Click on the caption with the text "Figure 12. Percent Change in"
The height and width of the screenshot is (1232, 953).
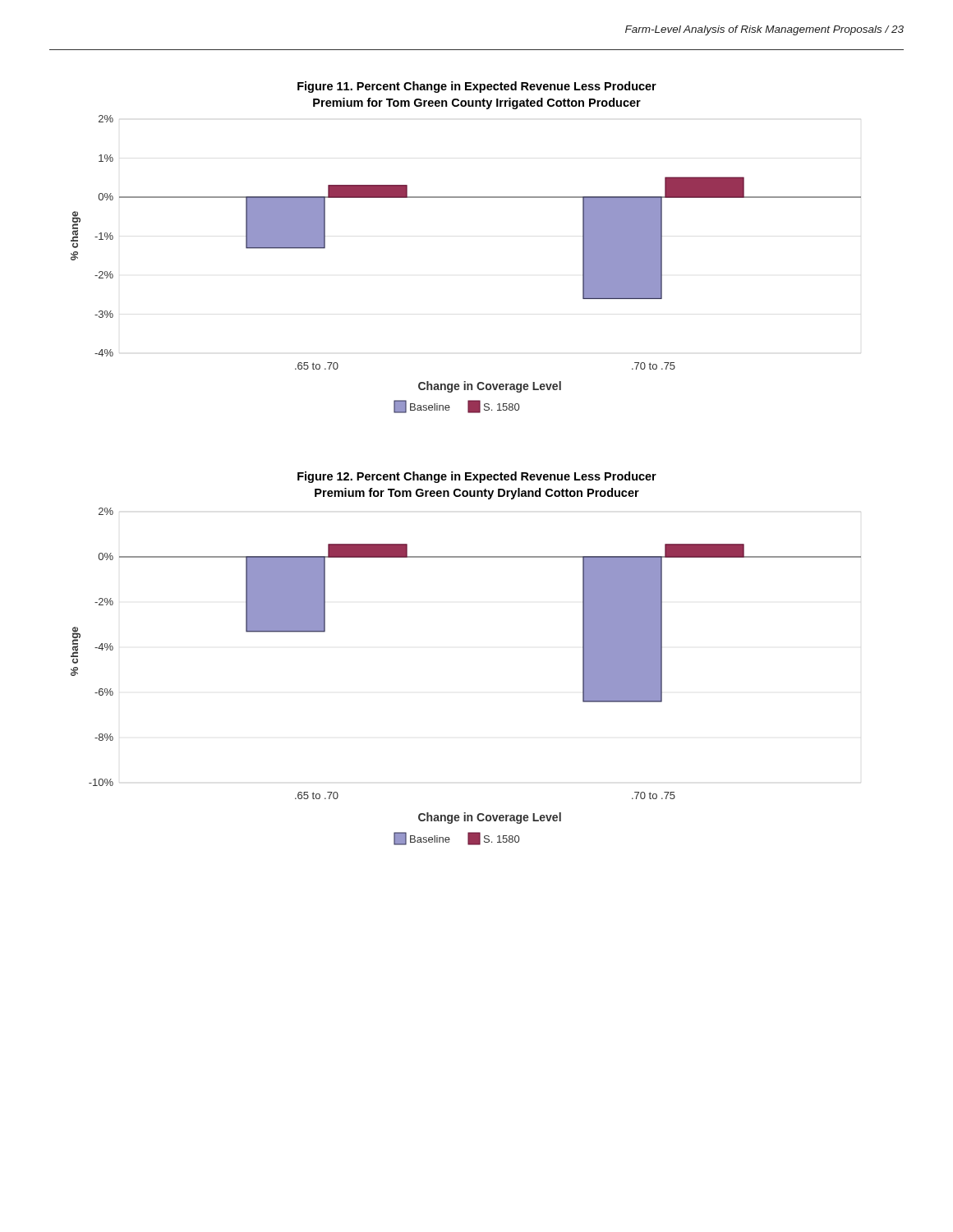[x=476, y=484]
